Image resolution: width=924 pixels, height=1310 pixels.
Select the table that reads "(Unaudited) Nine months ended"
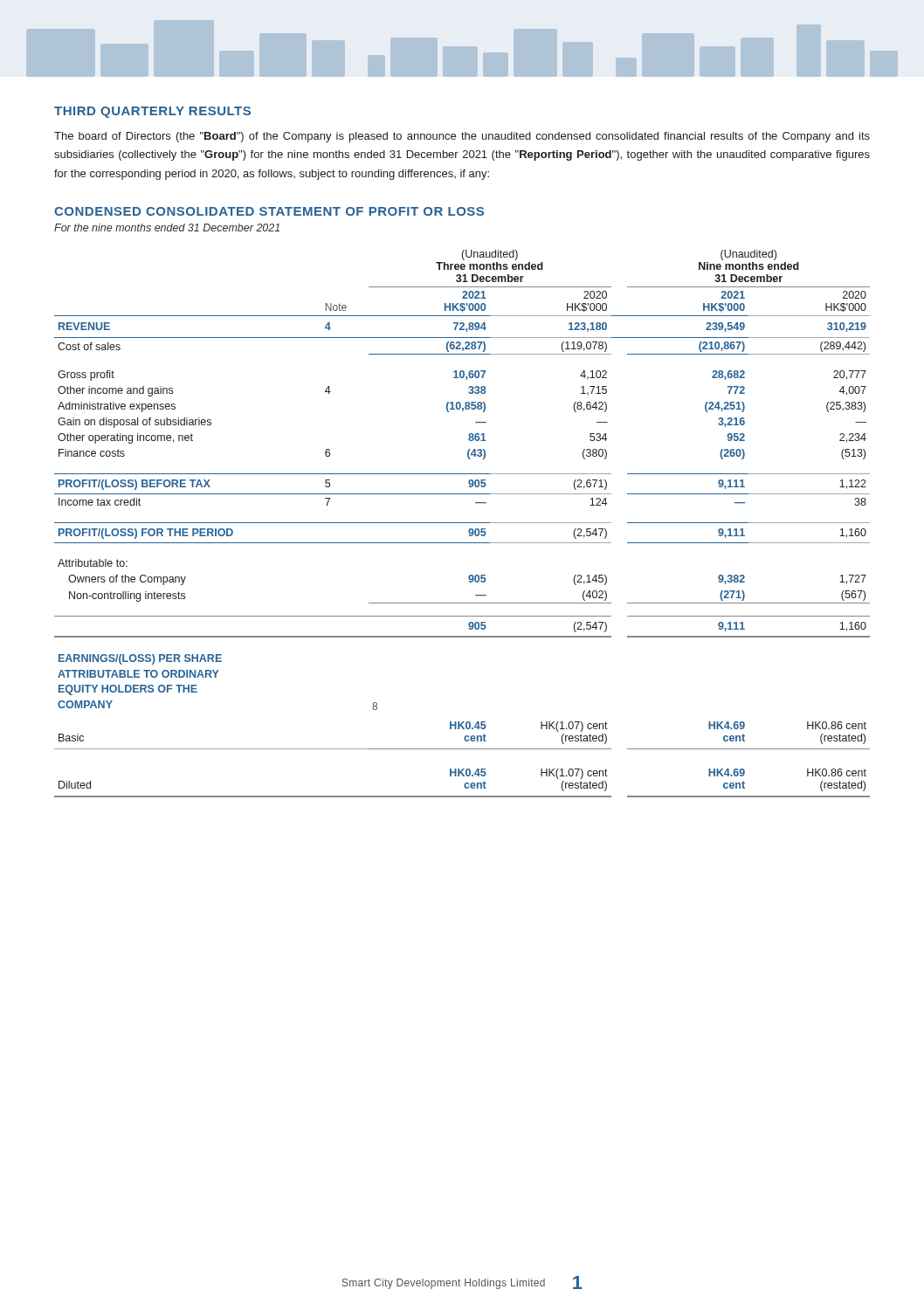[x=462, y=522]
